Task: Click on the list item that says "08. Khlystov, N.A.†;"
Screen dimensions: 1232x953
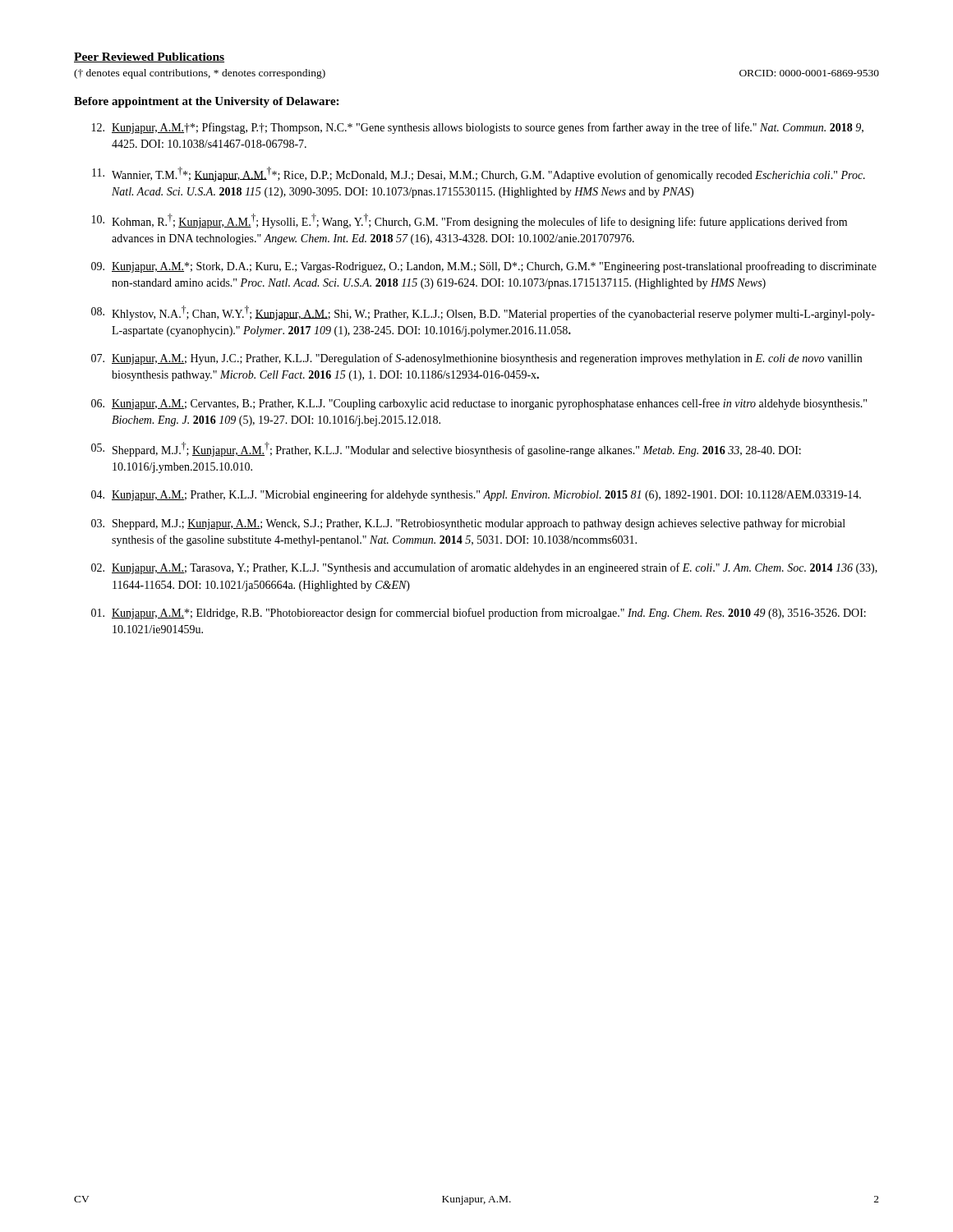Action: tap(476, 321)
